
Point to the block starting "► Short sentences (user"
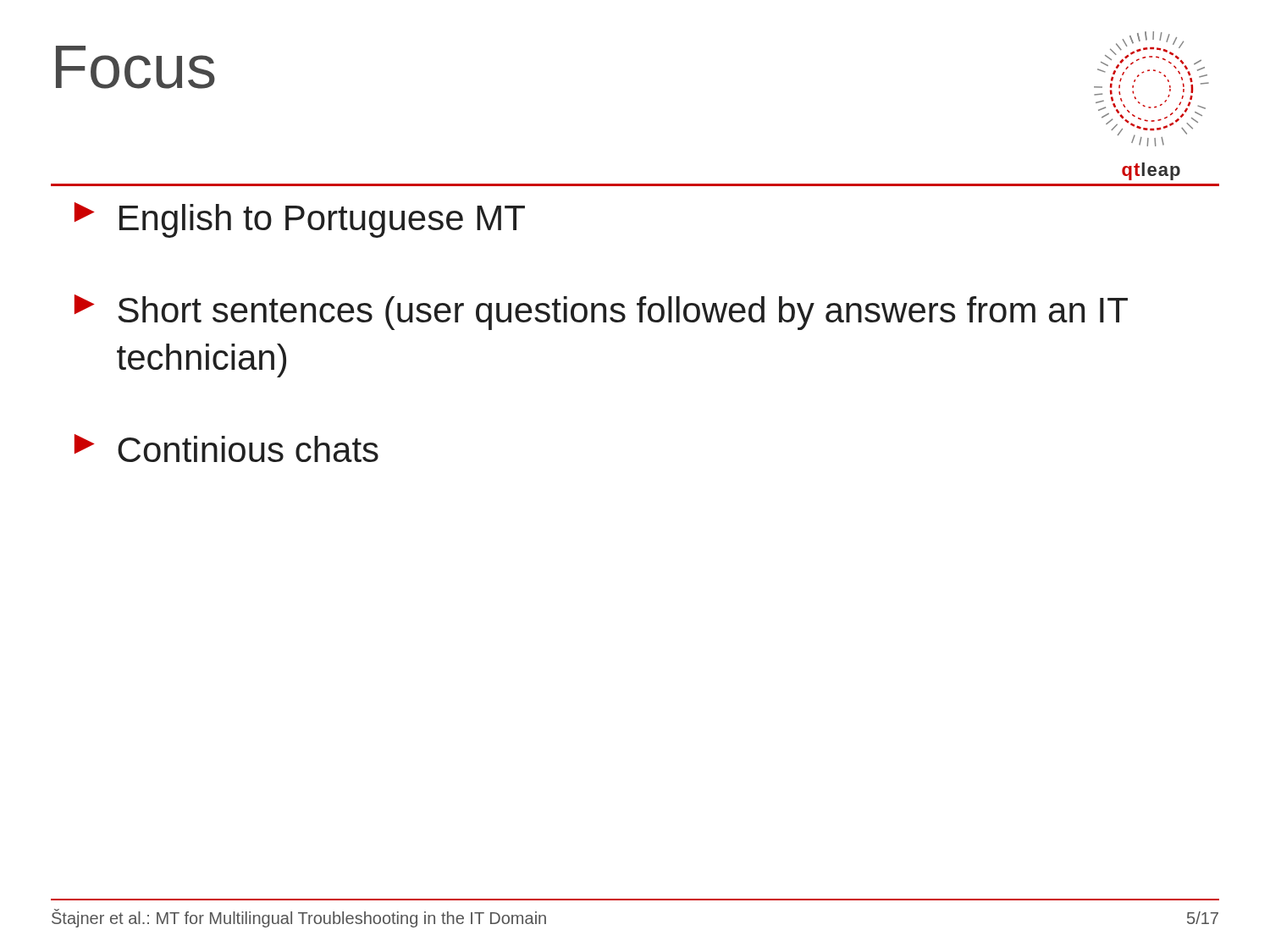598,335
